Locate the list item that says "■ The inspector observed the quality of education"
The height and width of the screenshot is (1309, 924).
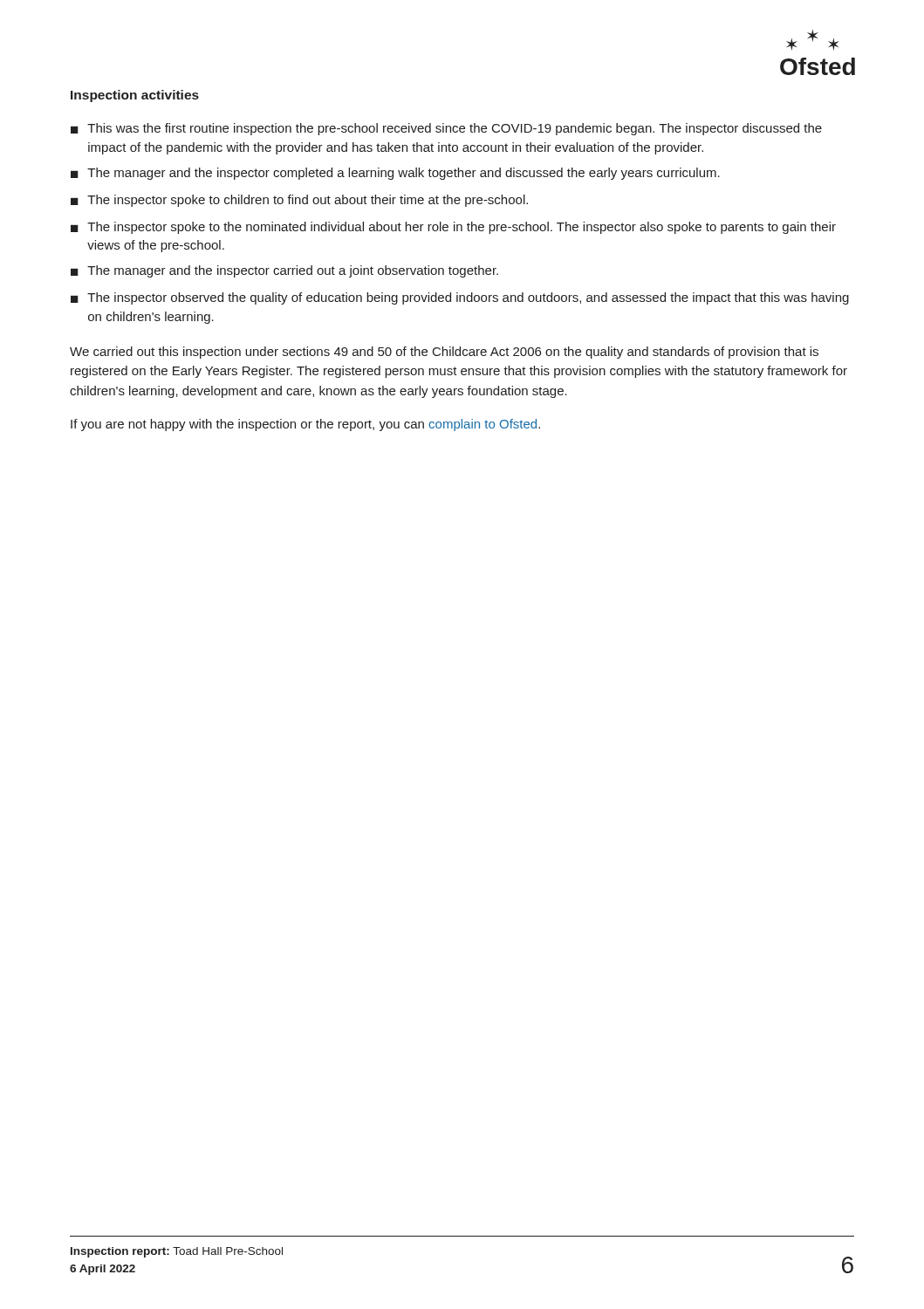click(462, 307)
